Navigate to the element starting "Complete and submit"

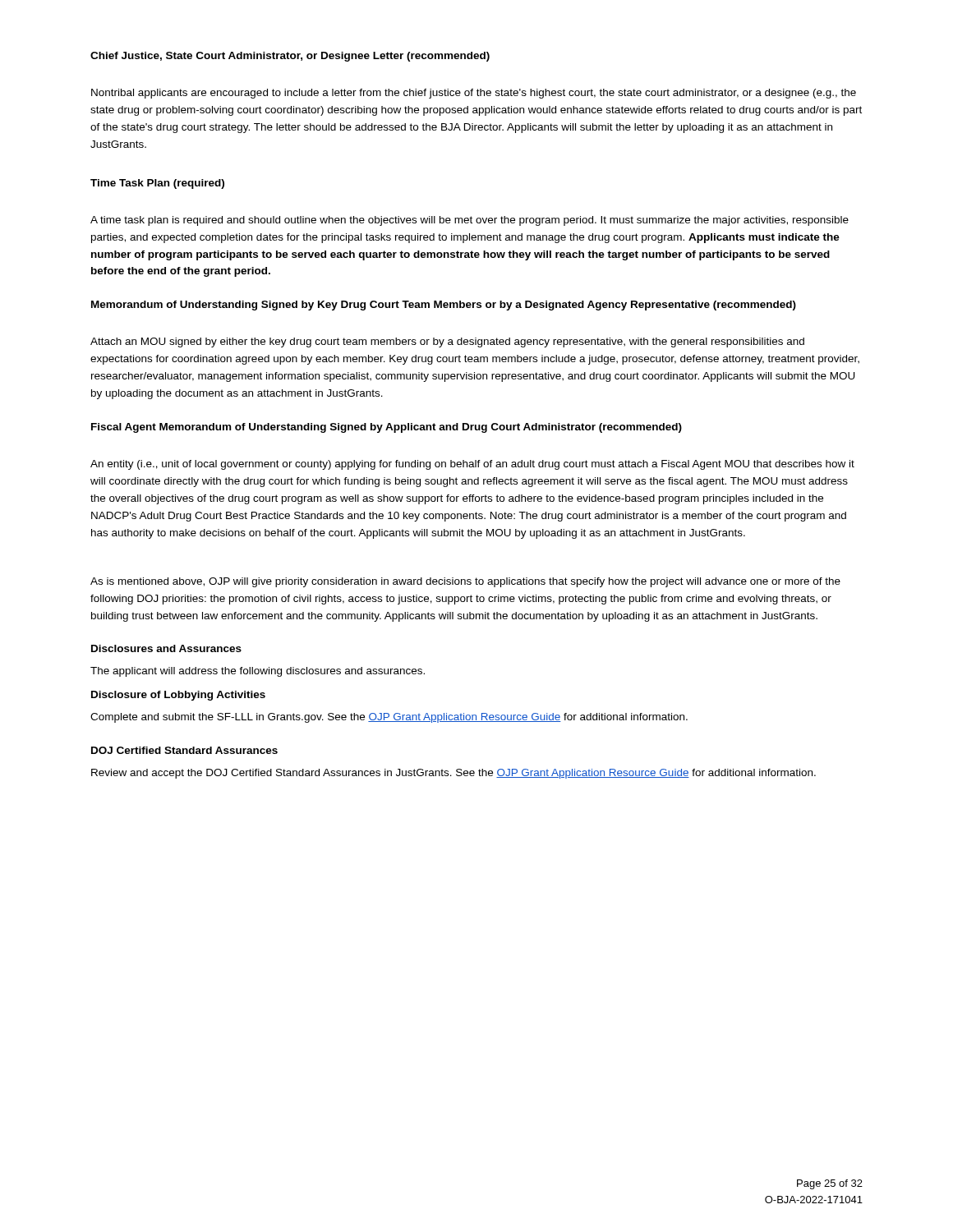[x=389, y=717]
